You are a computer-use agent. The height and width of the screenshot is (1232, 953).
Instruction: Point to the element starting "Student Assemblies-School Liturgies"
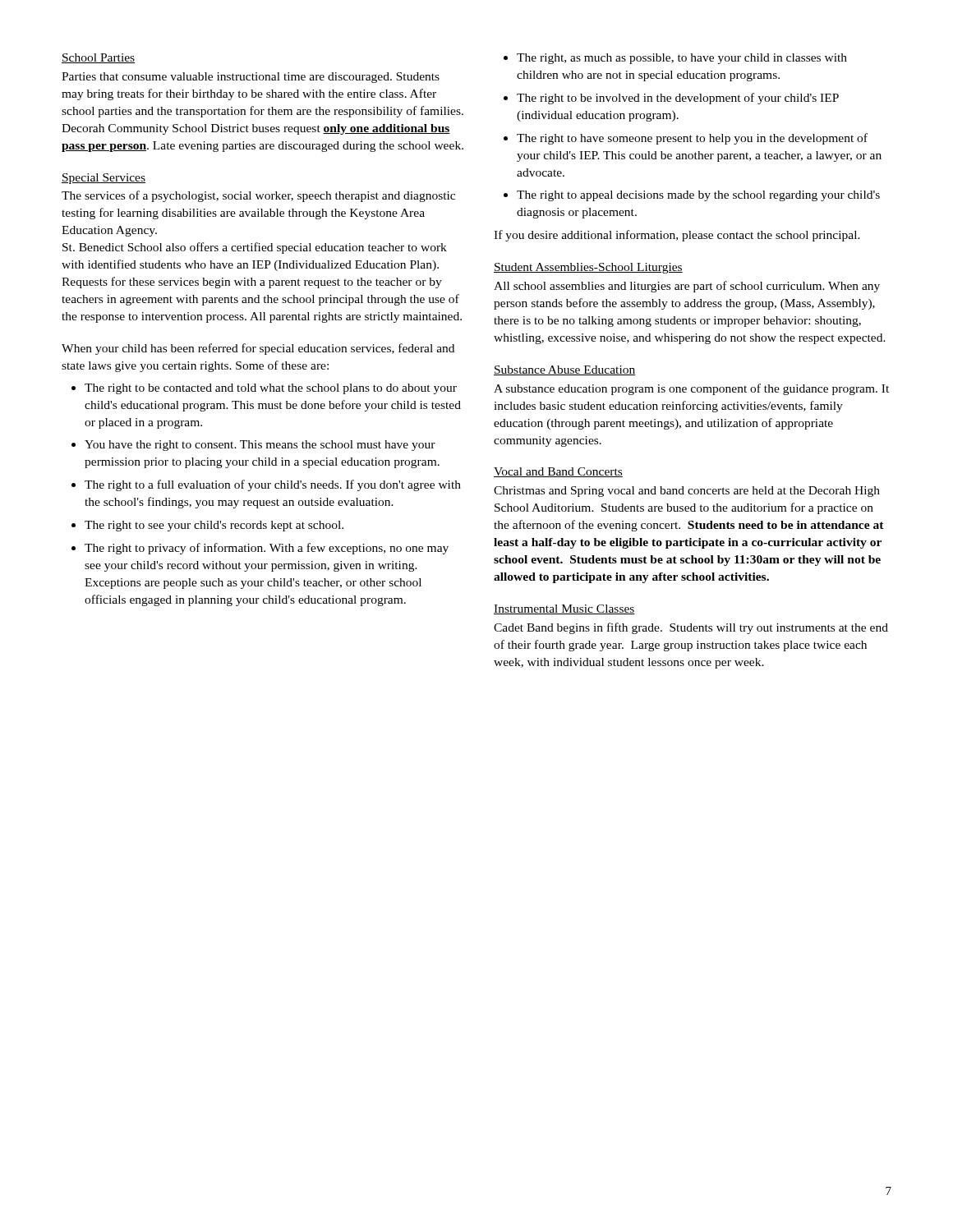[588, 267]
